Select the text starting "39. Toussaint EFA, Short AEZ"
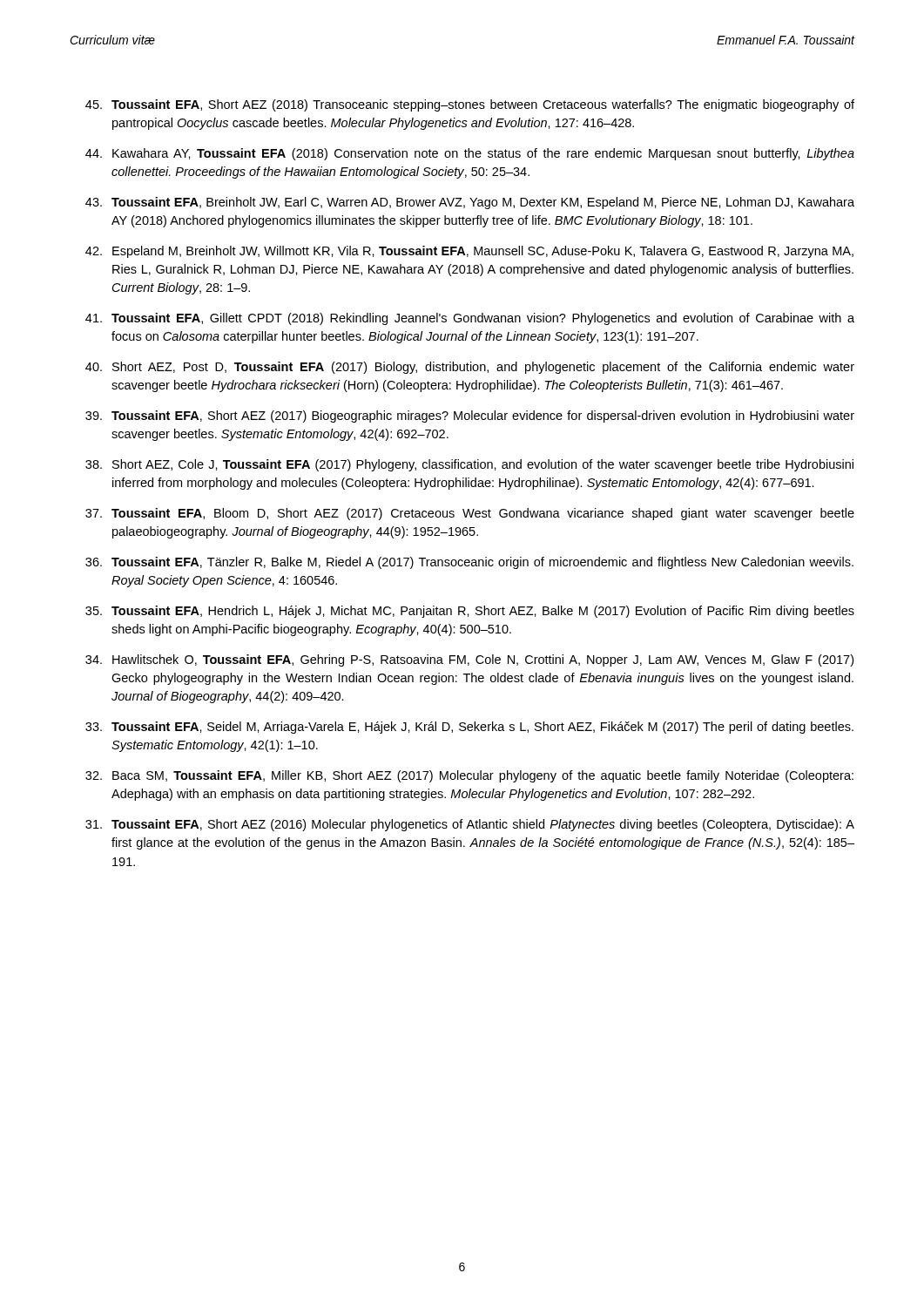This screenshot has width=924, height=1307. [x=462, y=425]
